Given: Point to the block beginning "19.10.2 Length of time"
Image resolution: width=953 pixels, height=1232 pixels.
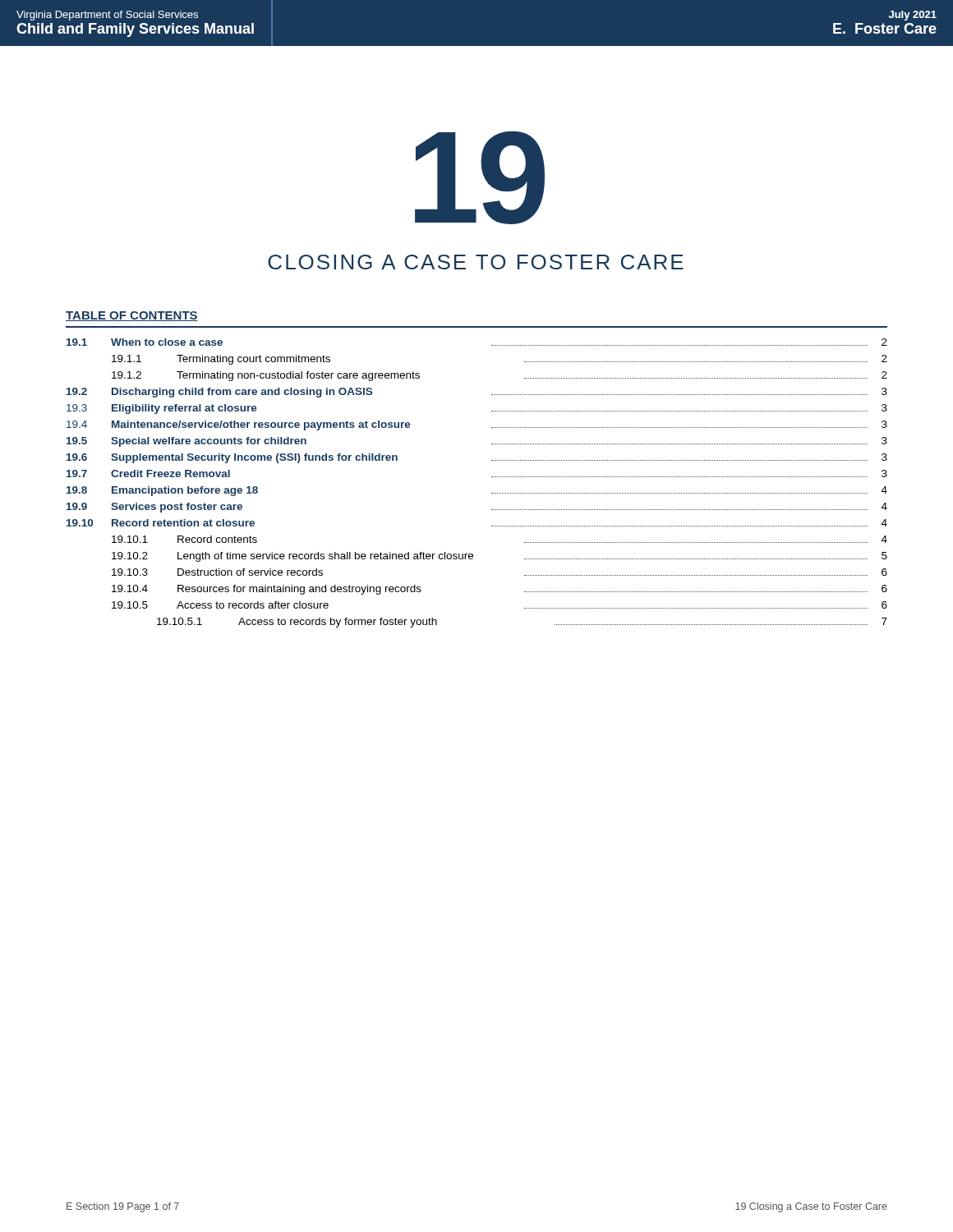Looking at the screenshot, I should (x=476, y=556).
